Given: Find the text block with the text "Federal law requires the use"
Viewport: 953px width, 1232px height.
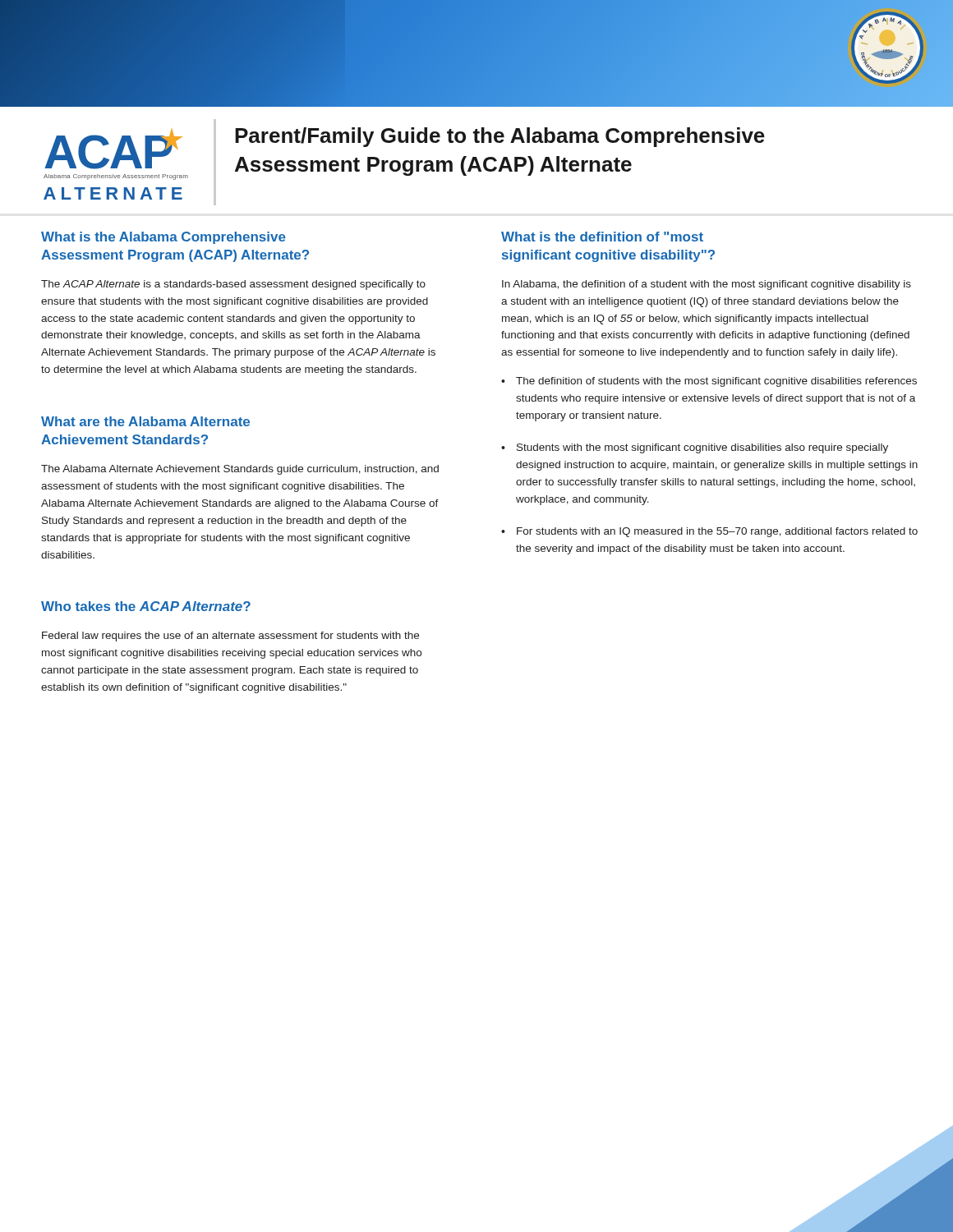Looking at the screenshot, I should pos(242,662).
